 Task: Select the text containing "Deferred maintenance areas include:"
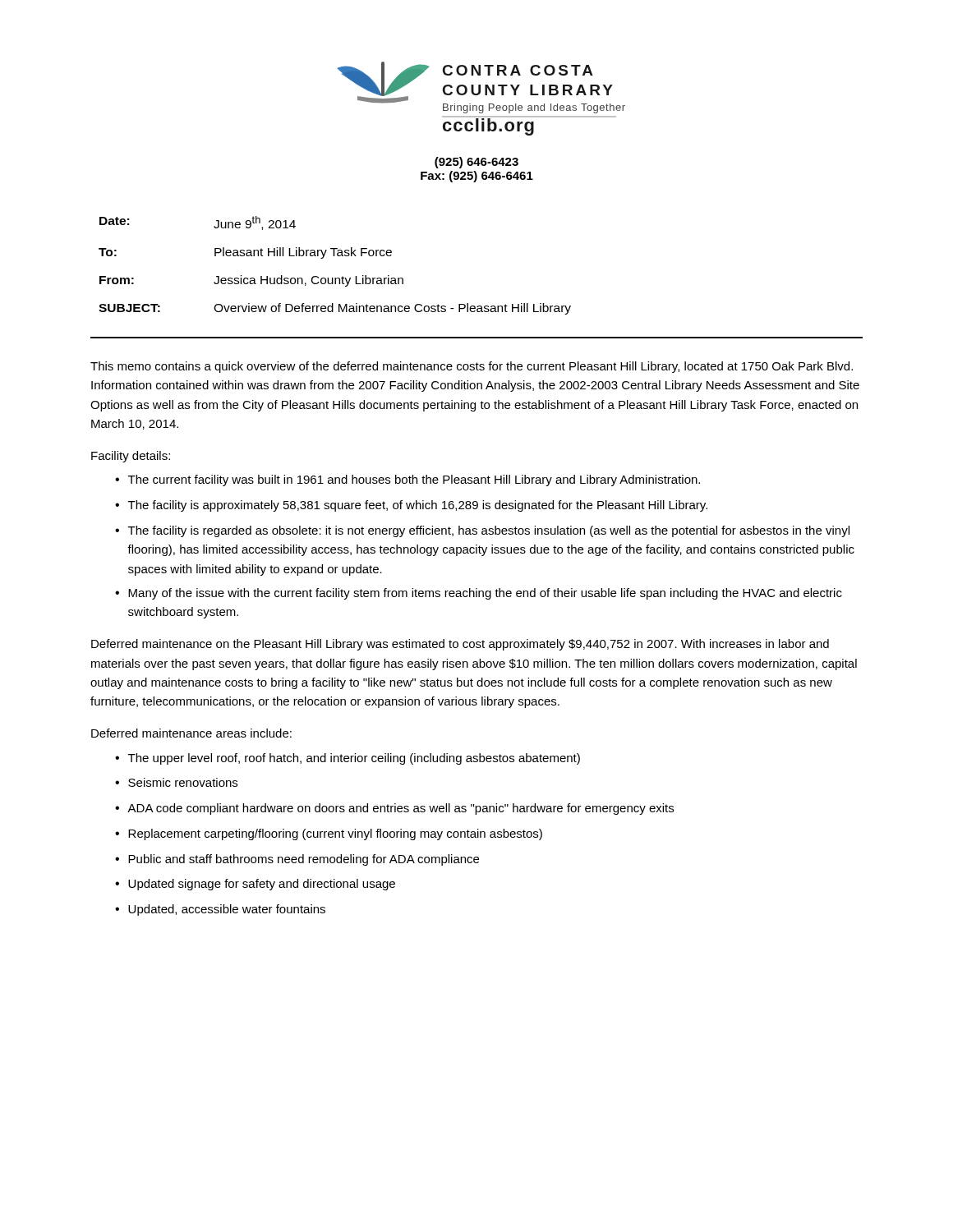pyautogui.click(x=191, y=733)
